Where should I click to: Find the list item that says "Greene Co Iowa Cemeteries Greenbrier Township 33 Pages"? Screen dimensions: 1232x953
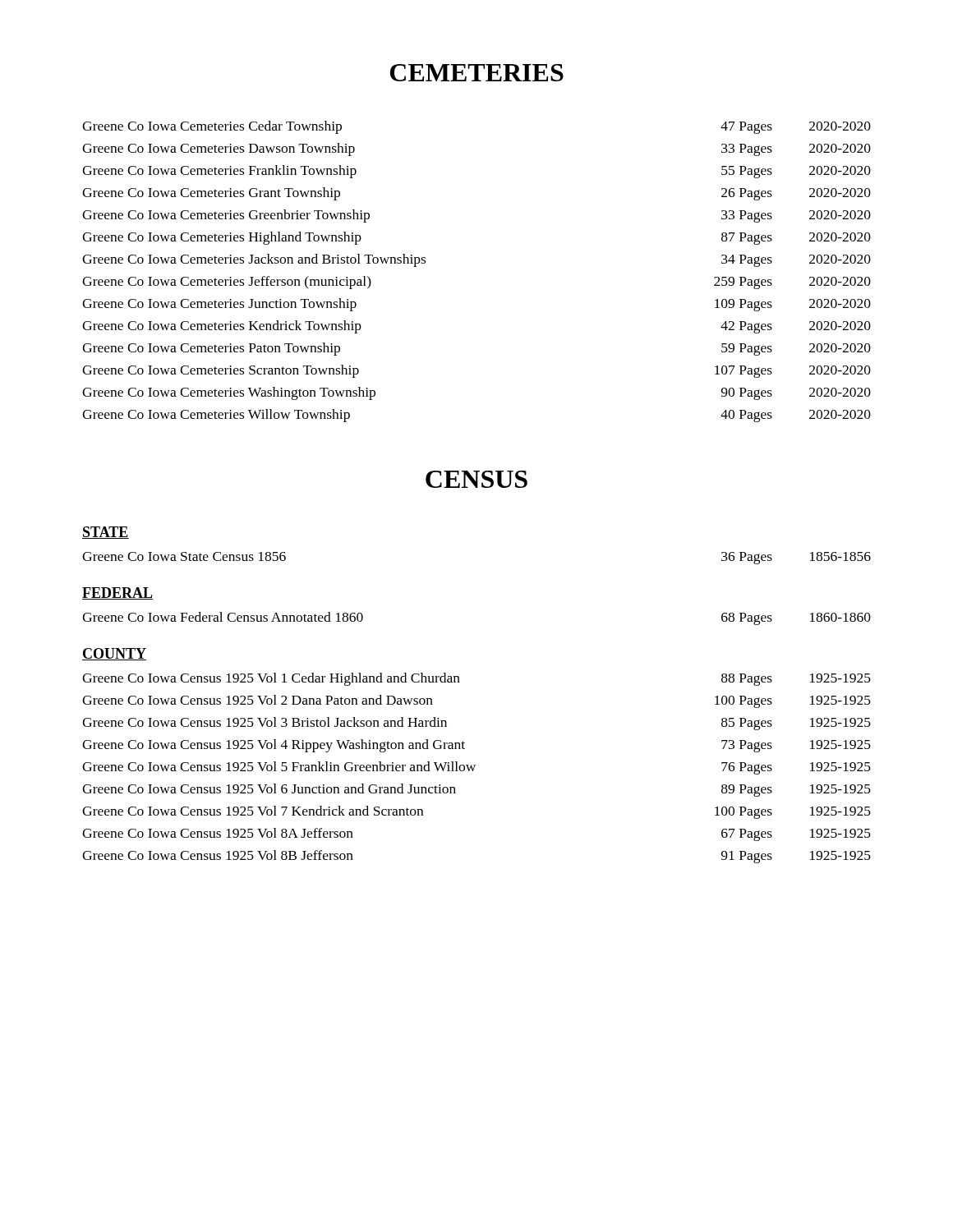[x=228, y=214]
